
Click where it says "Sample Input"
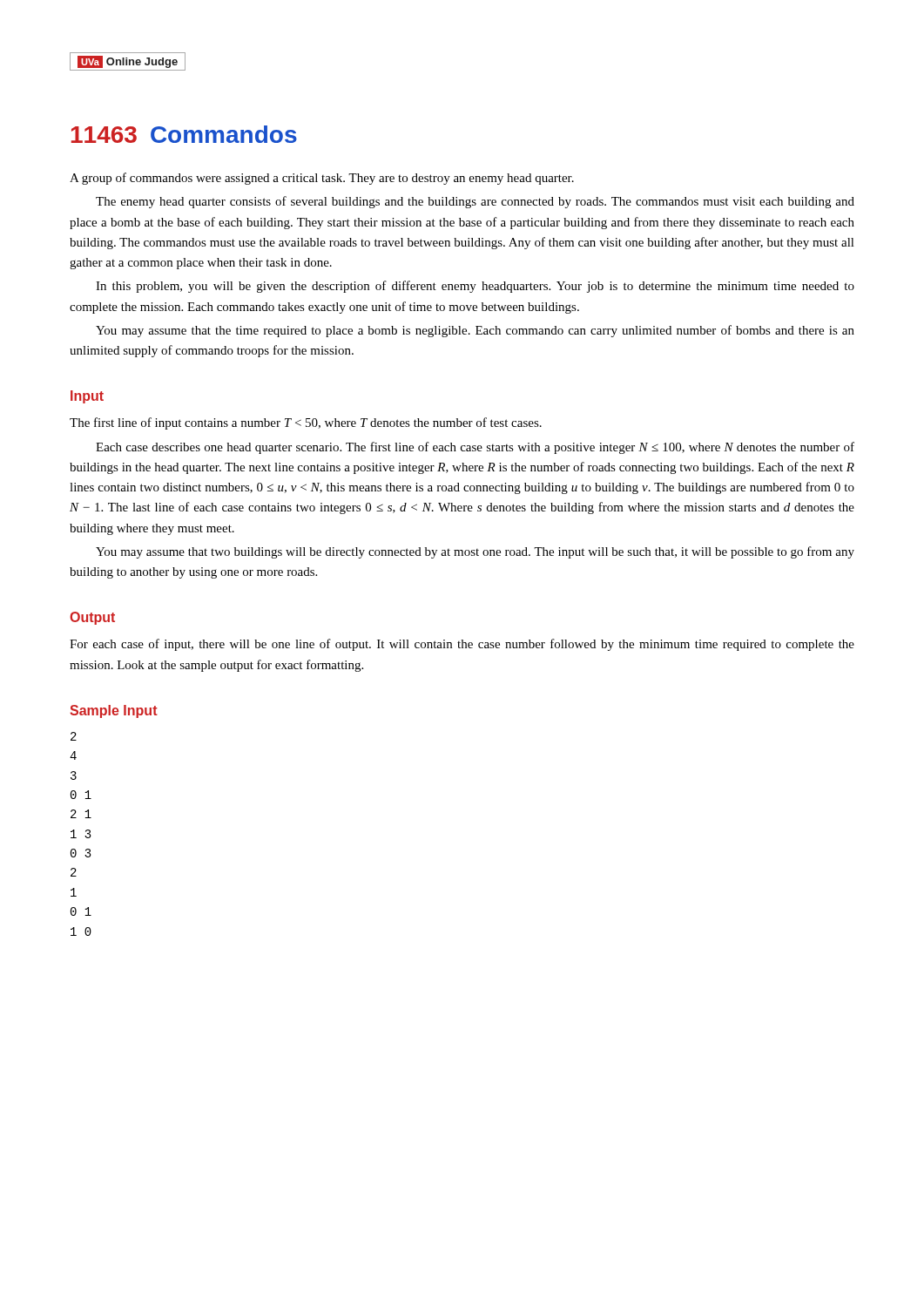click(113, 710)
